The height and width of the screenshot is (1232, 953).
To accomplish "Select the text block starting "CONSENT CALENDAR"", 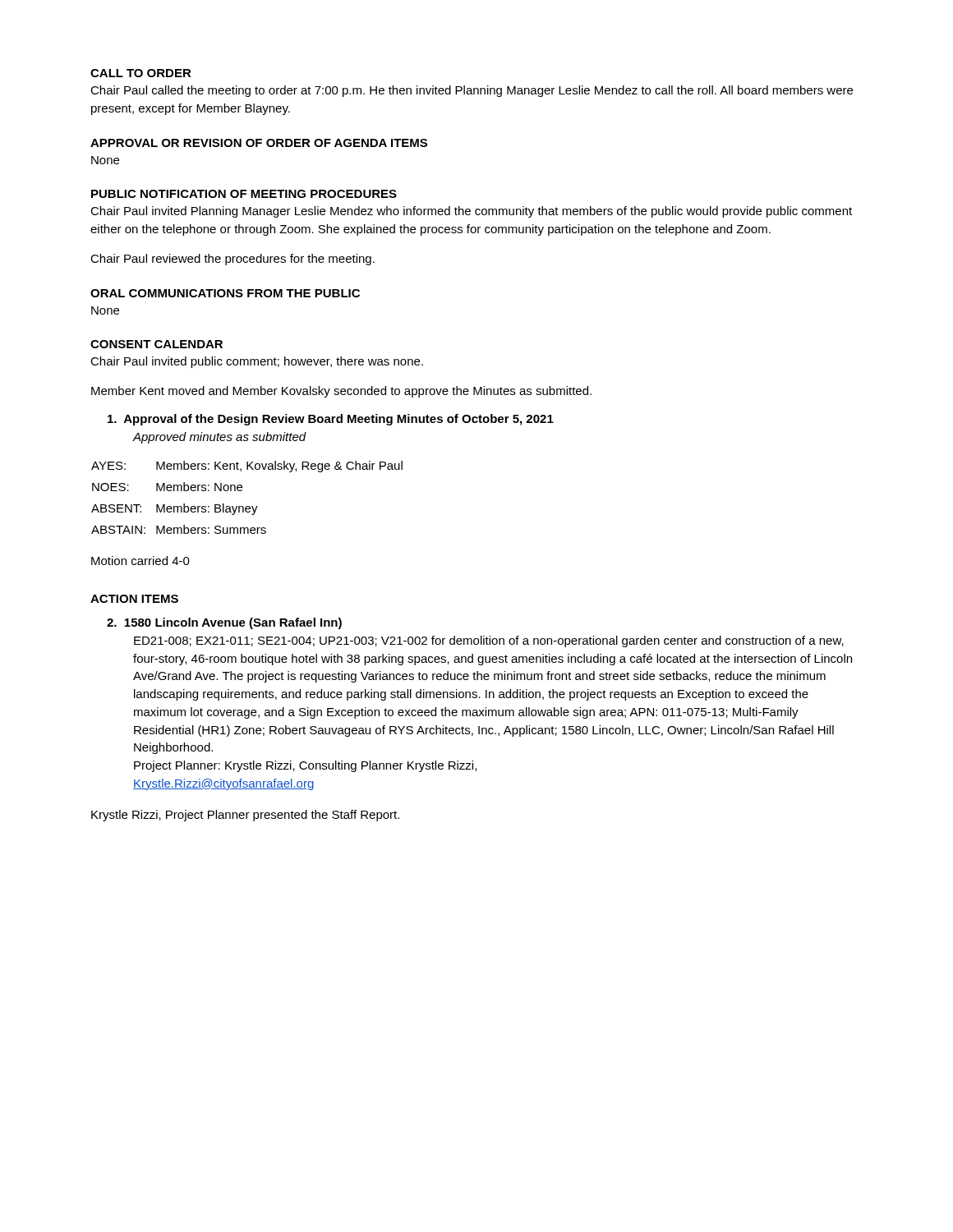I will point(157,344).
